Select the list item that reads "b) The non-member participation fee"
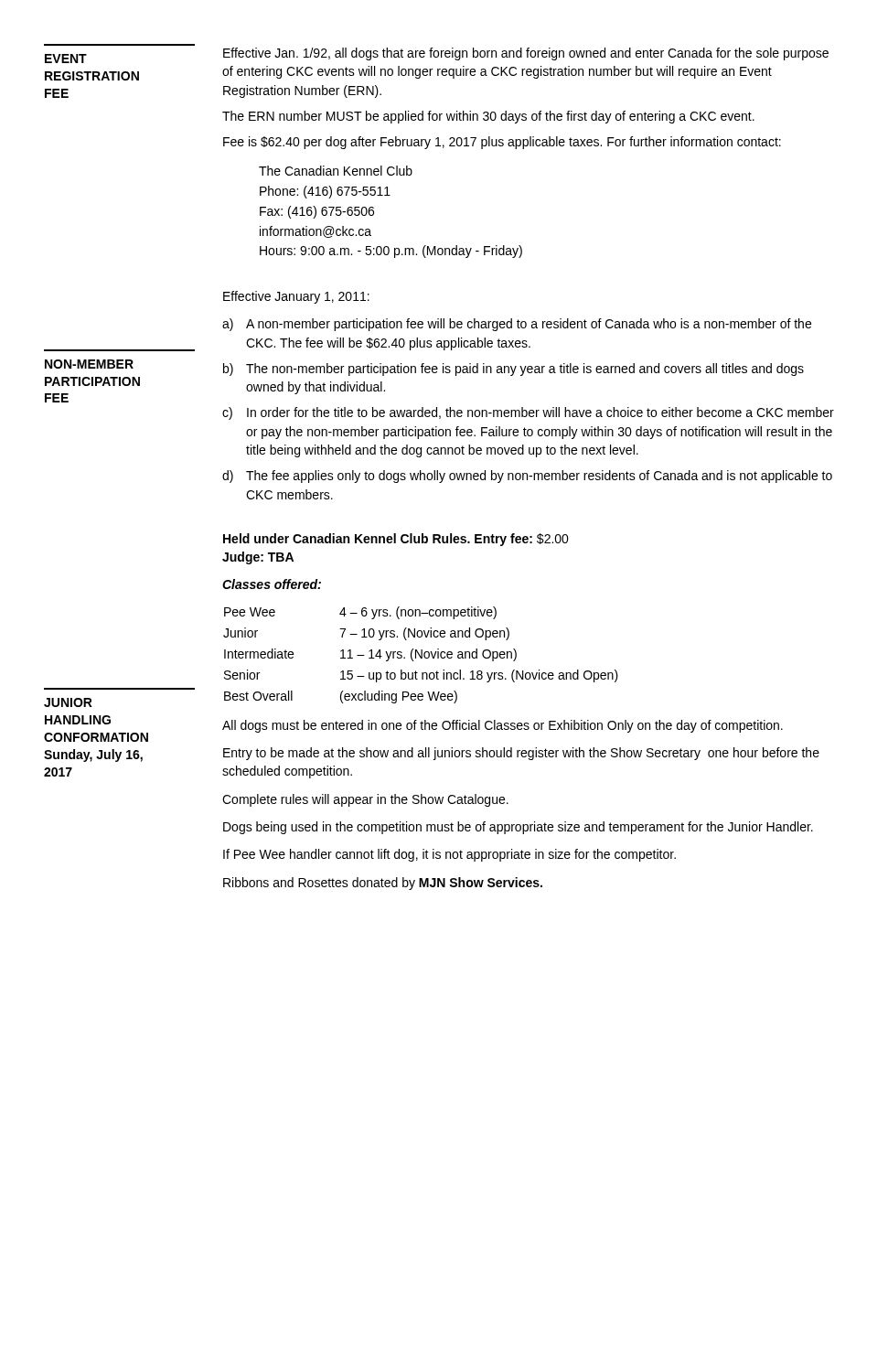The height and width of the screenshot is (1372, 888). [x=531, y=378]
